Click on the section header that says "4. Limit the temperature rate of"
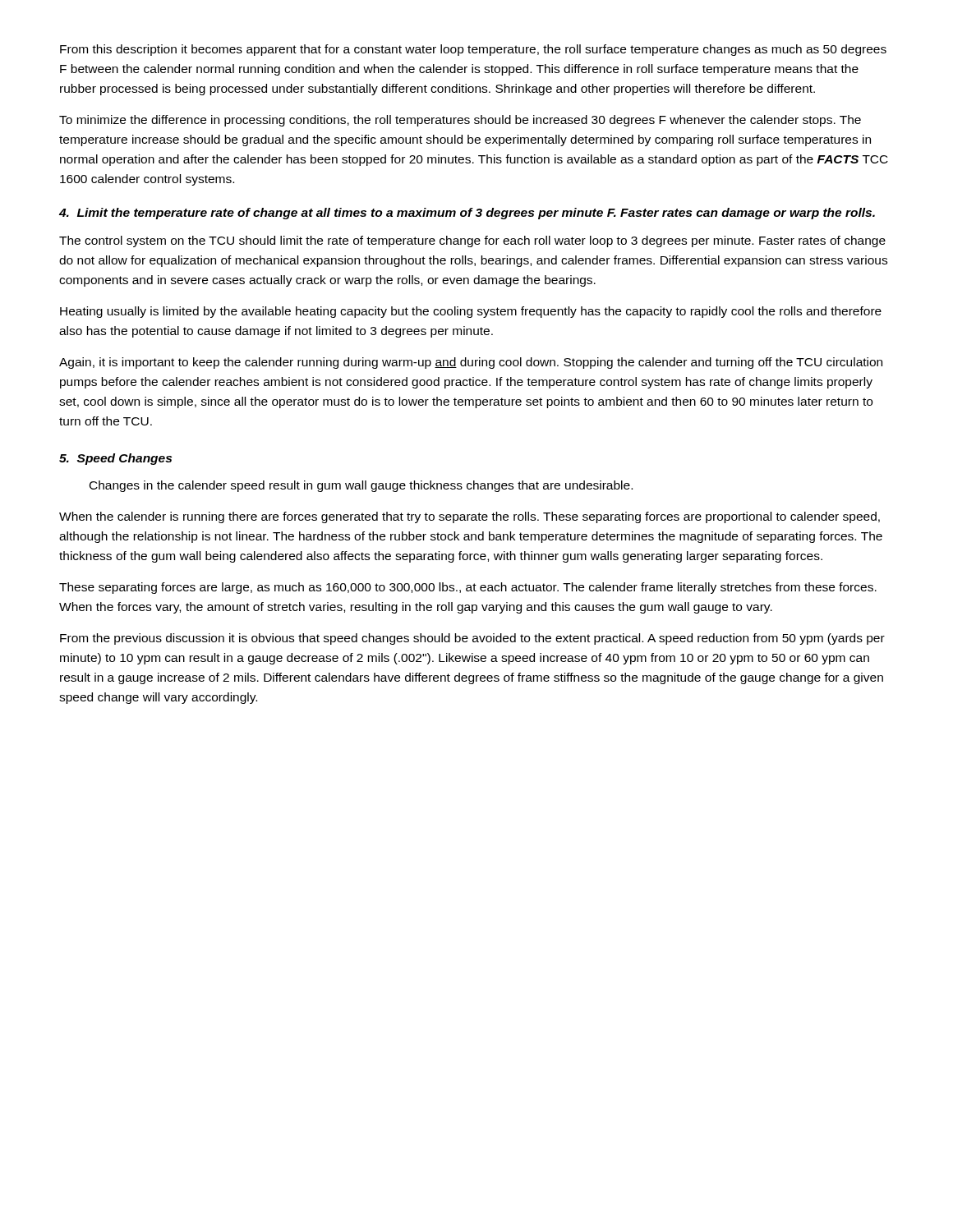 pos(467,212)
